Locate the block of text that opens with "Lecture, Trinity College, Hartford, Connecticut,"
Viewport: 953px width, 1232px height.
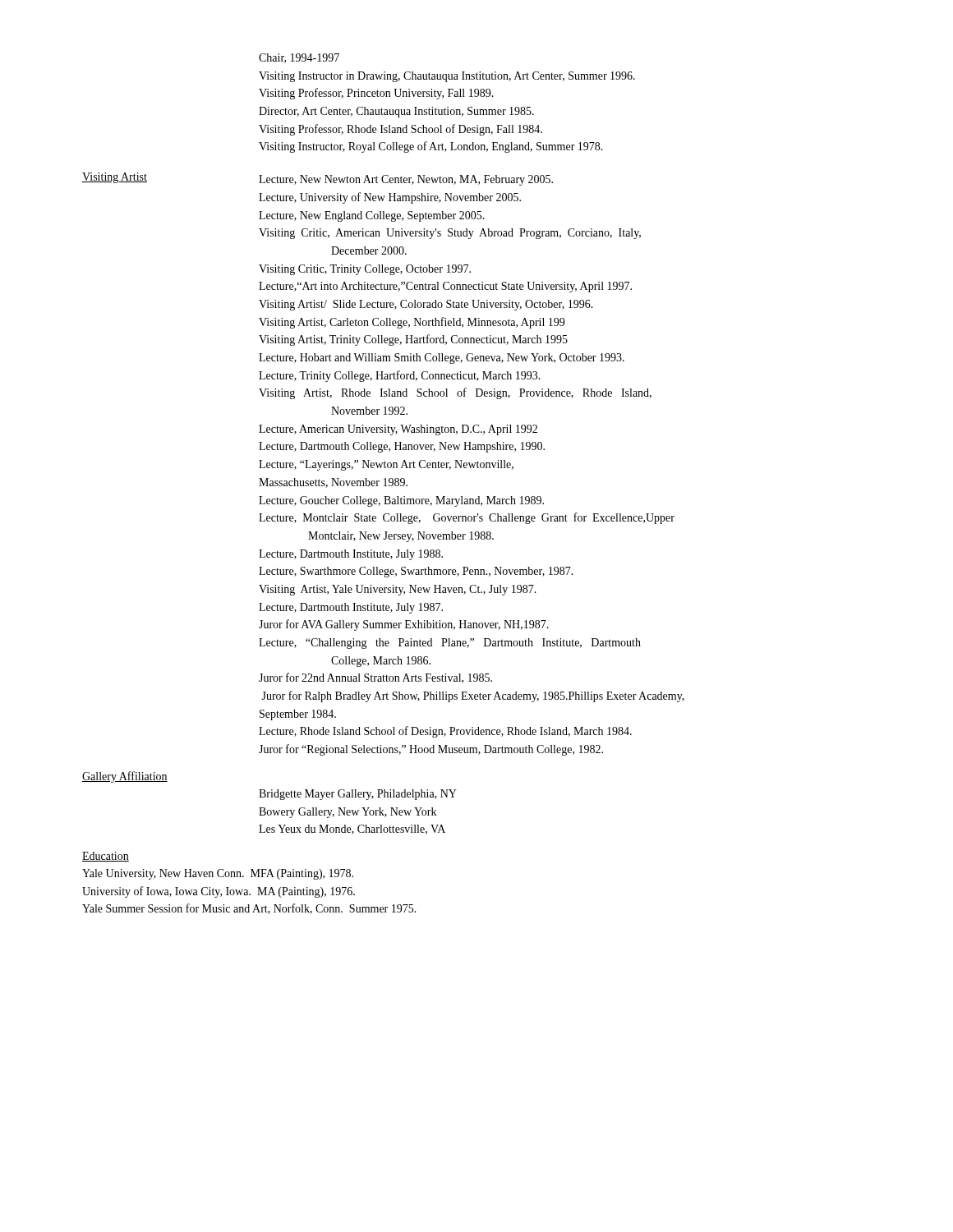(x=400, y=376)
